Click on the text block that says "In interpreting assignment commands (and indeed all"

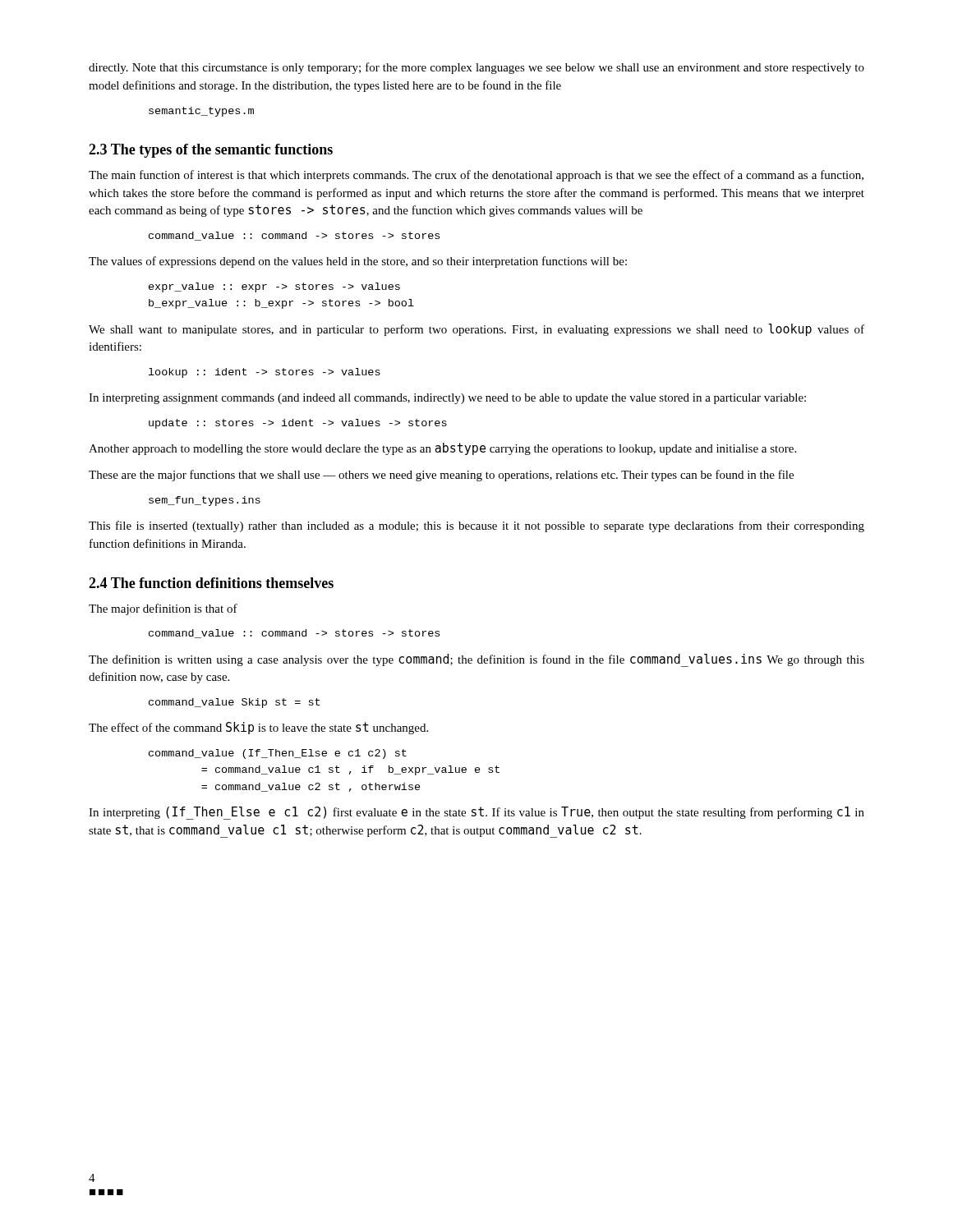(x=448, y=398)
